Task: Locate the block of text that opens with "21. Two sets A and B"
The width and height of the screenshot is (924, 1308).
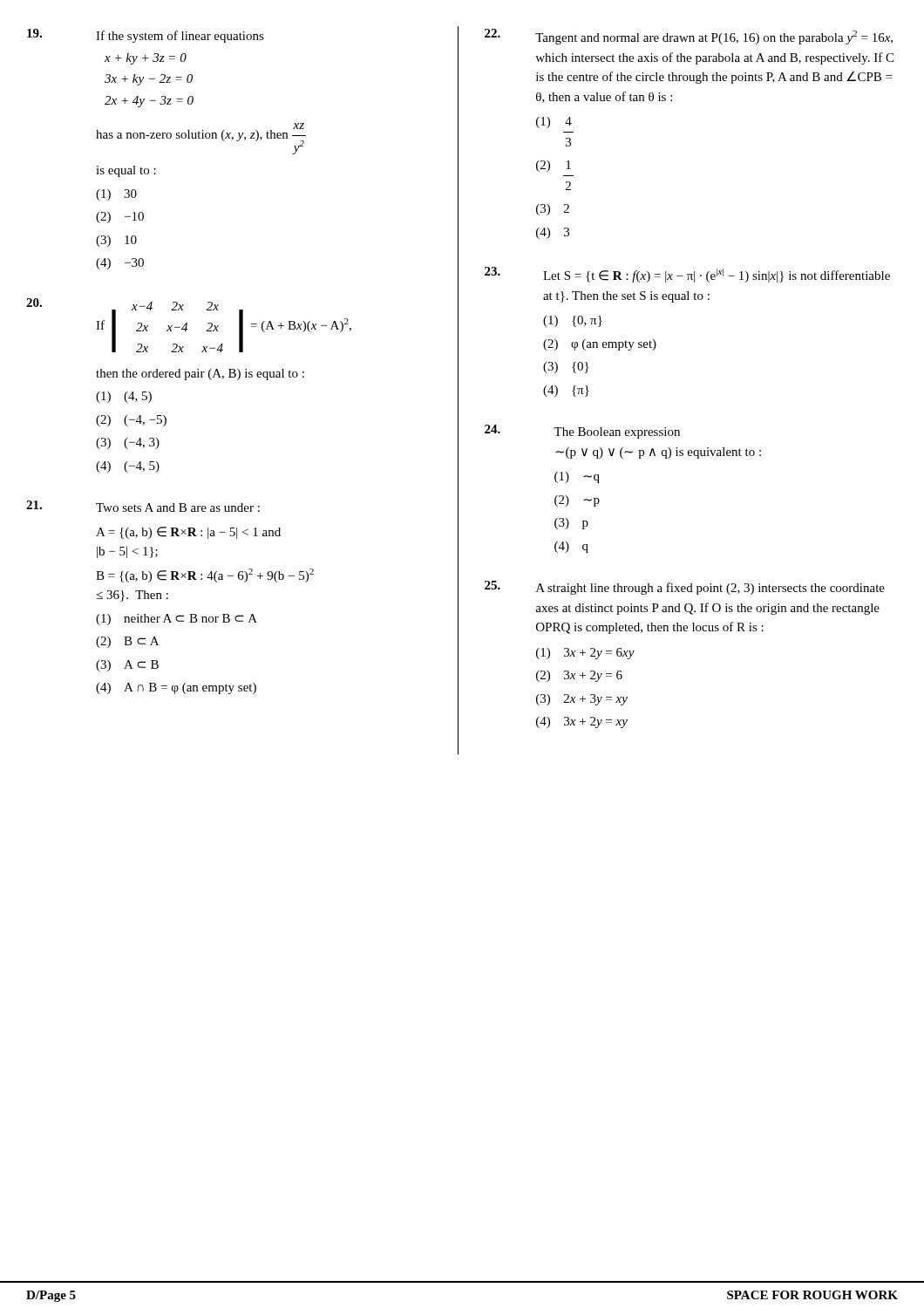Action: (x=143, y=506)
